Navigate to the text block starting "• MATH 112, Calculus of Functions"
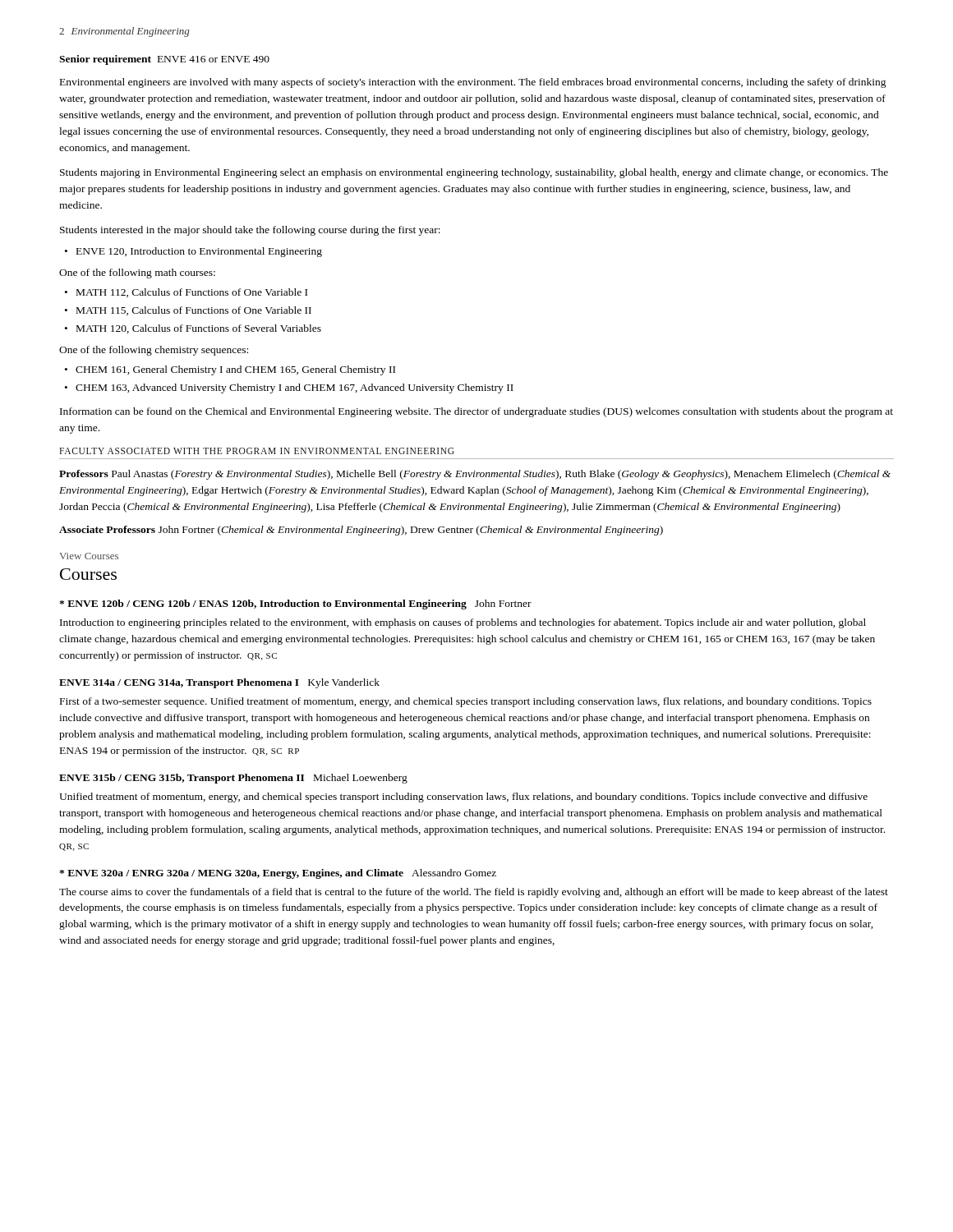Viewport: 953px width, 1232px height. [x=186, y=292]
